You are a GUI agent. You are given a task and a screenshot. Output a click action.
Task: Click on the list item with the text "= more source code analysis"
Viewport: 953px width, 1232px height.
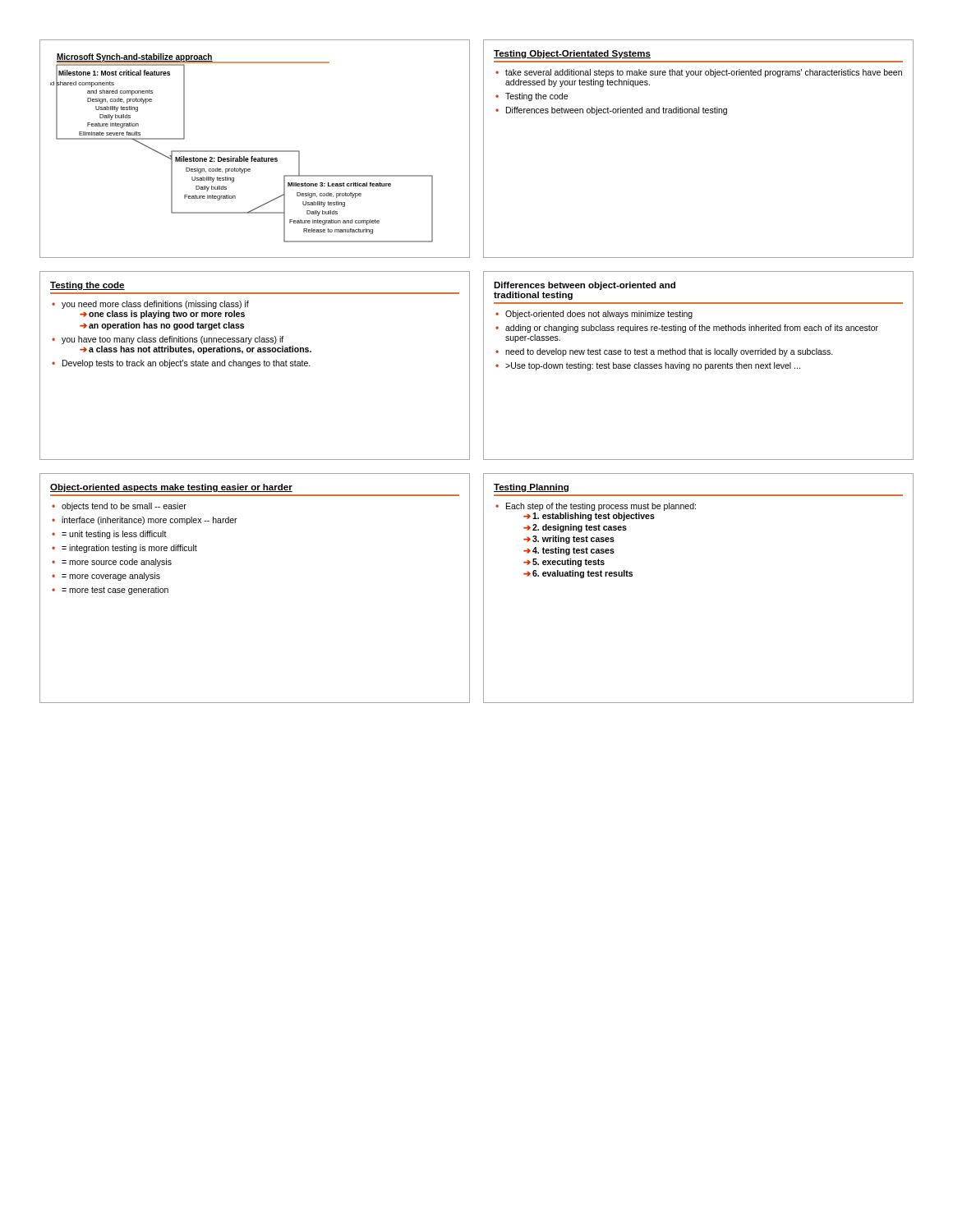(117, 562)
